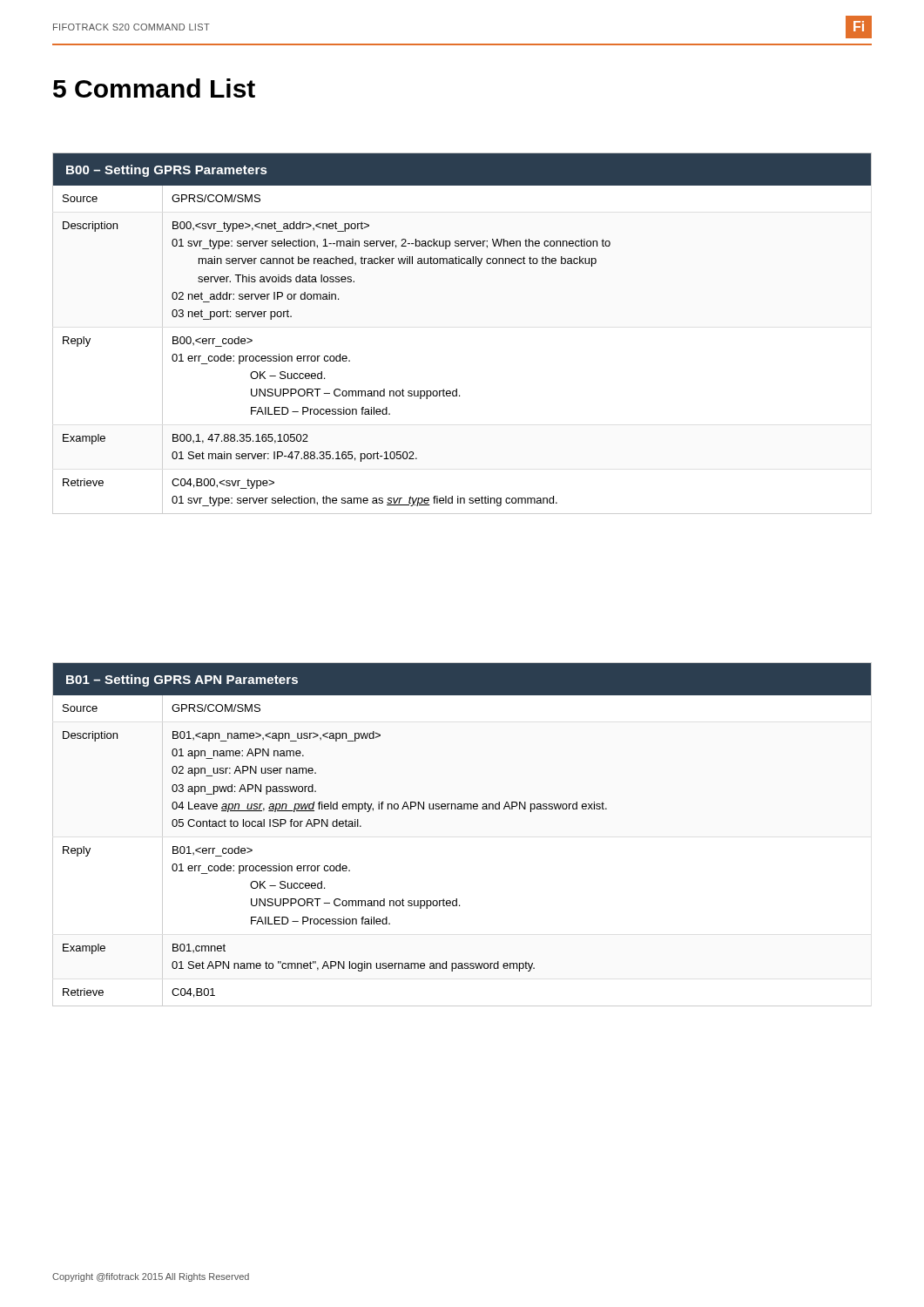Click on the text starting "5 Command List"
This screenshot has width=924, height=1307.
(154, 89)
